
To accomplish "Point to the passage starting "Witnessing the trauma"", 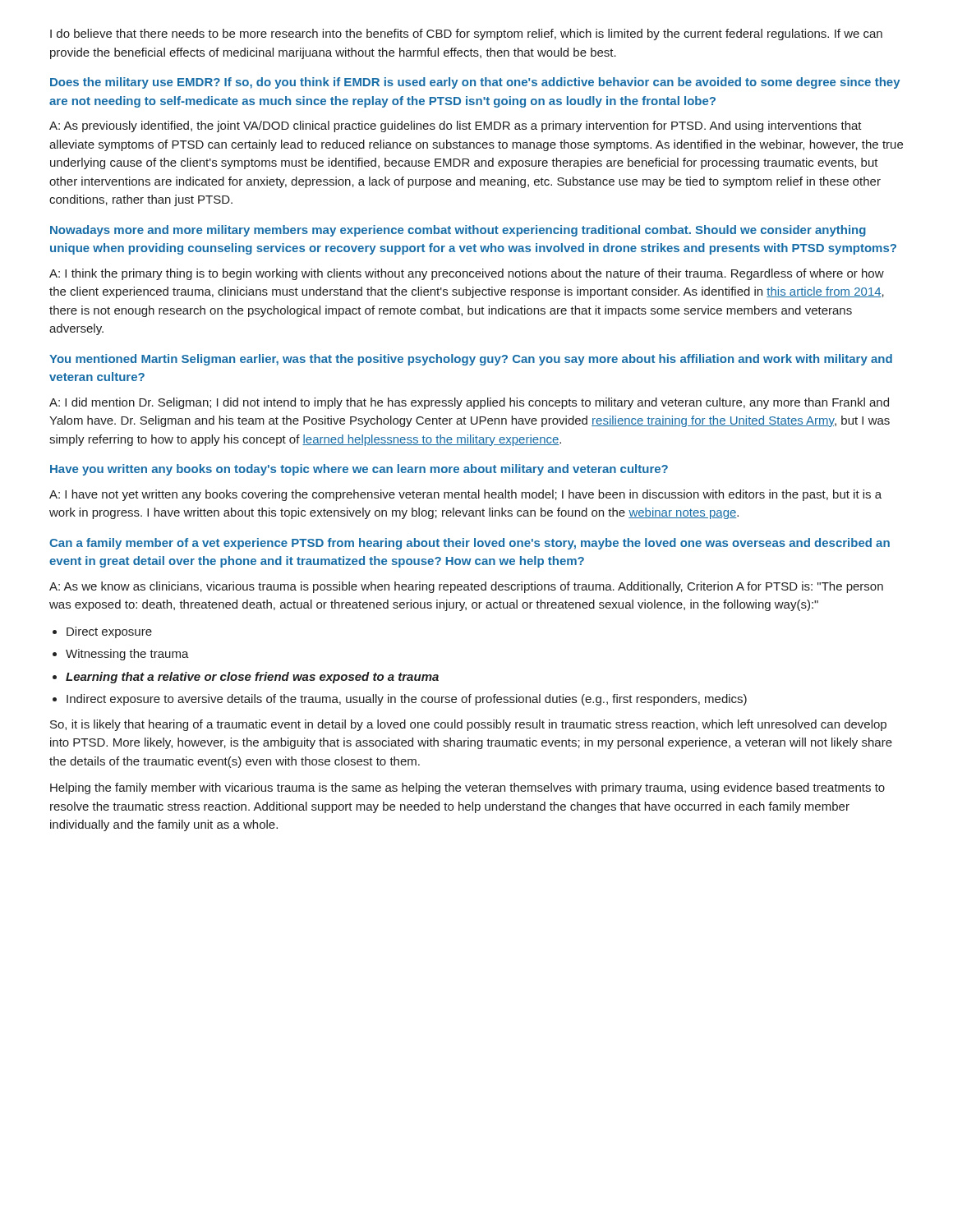I will pyautogui.click(x=127, y=653).
